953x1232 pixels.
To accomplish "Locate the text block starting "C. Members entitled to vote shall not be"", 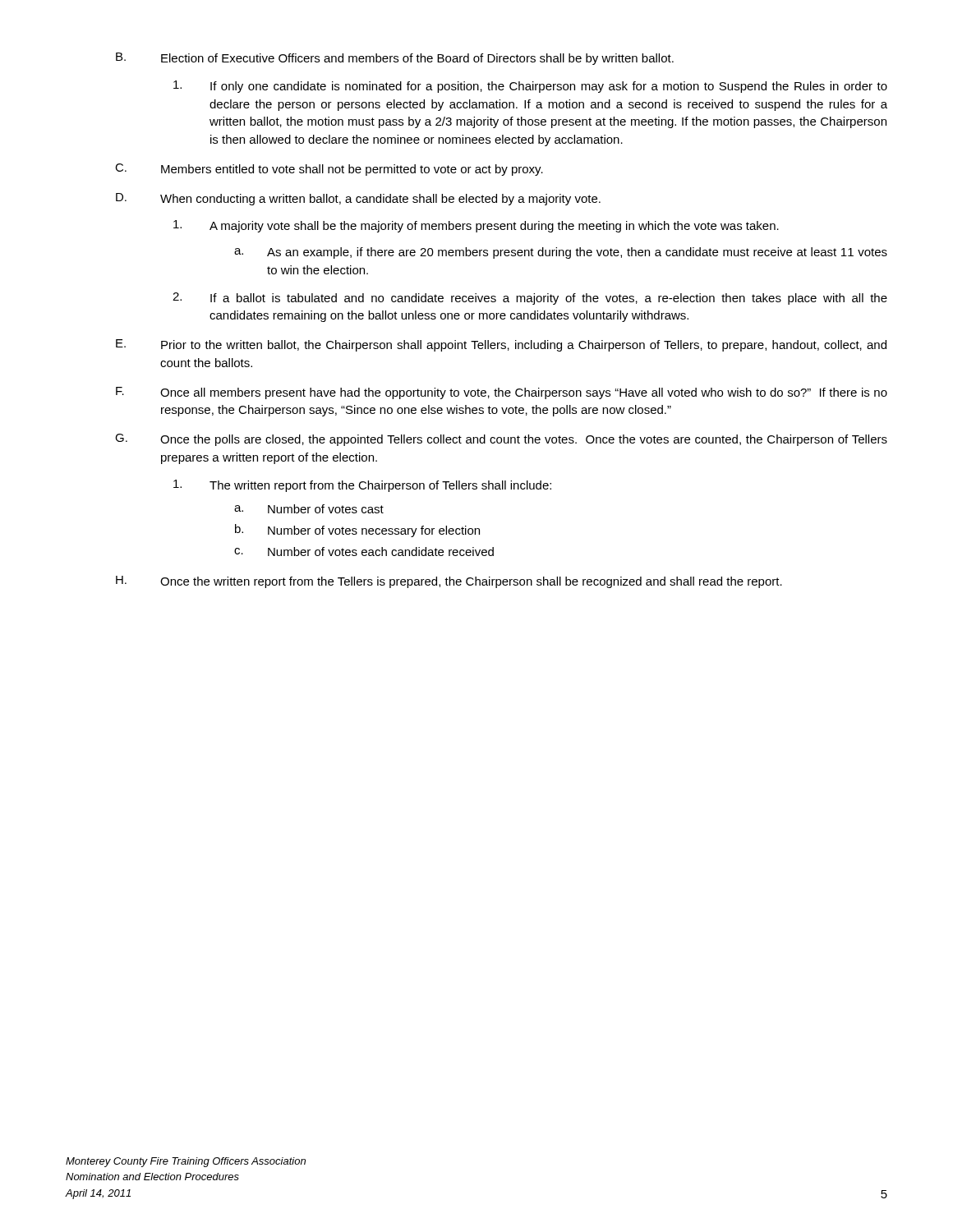I will (x=501, y=169).
